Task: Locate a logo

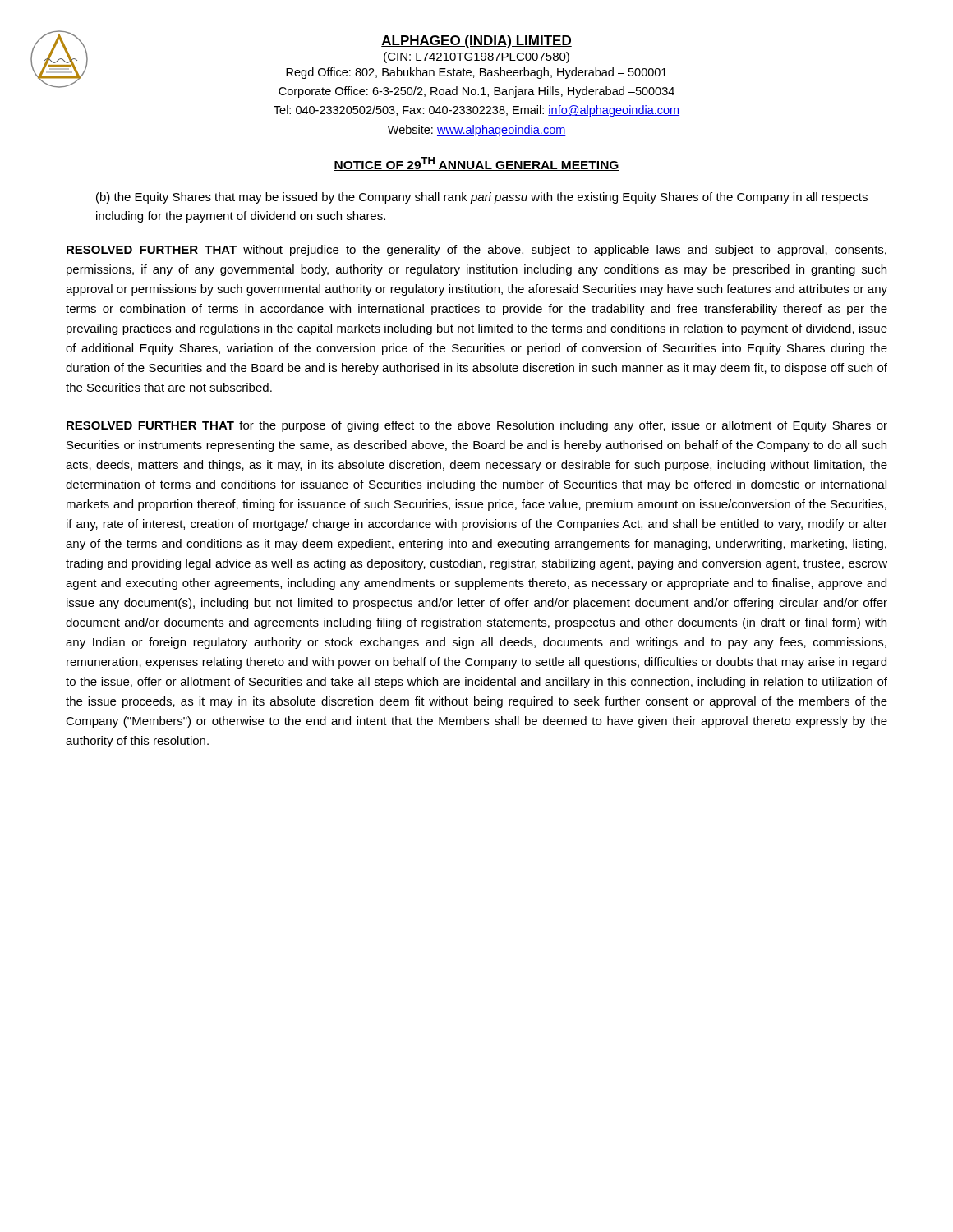Action: click(59, 59)
